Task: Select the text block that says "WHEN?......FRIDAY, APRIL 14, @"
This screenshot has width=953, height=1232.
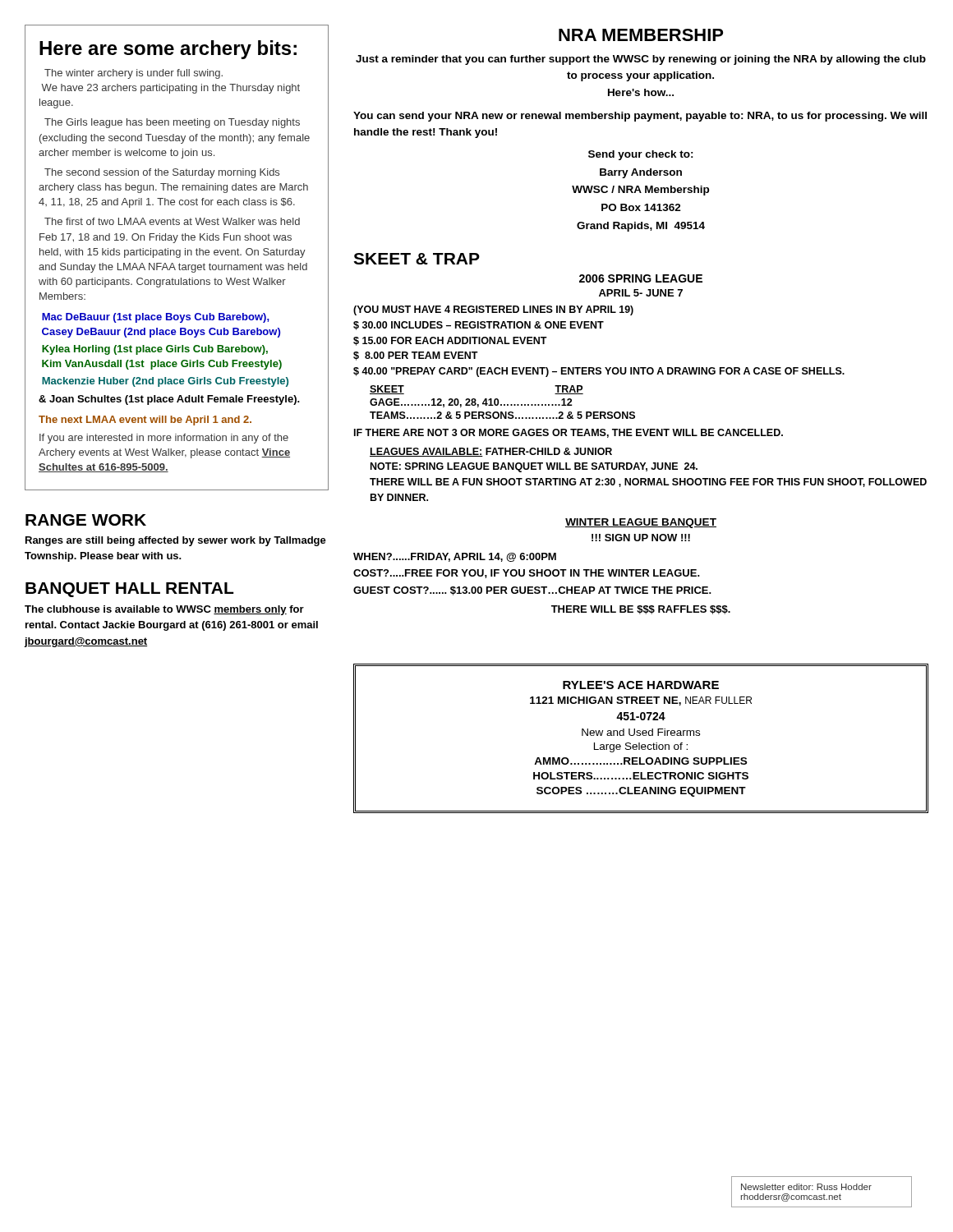Action: [532, 573]
